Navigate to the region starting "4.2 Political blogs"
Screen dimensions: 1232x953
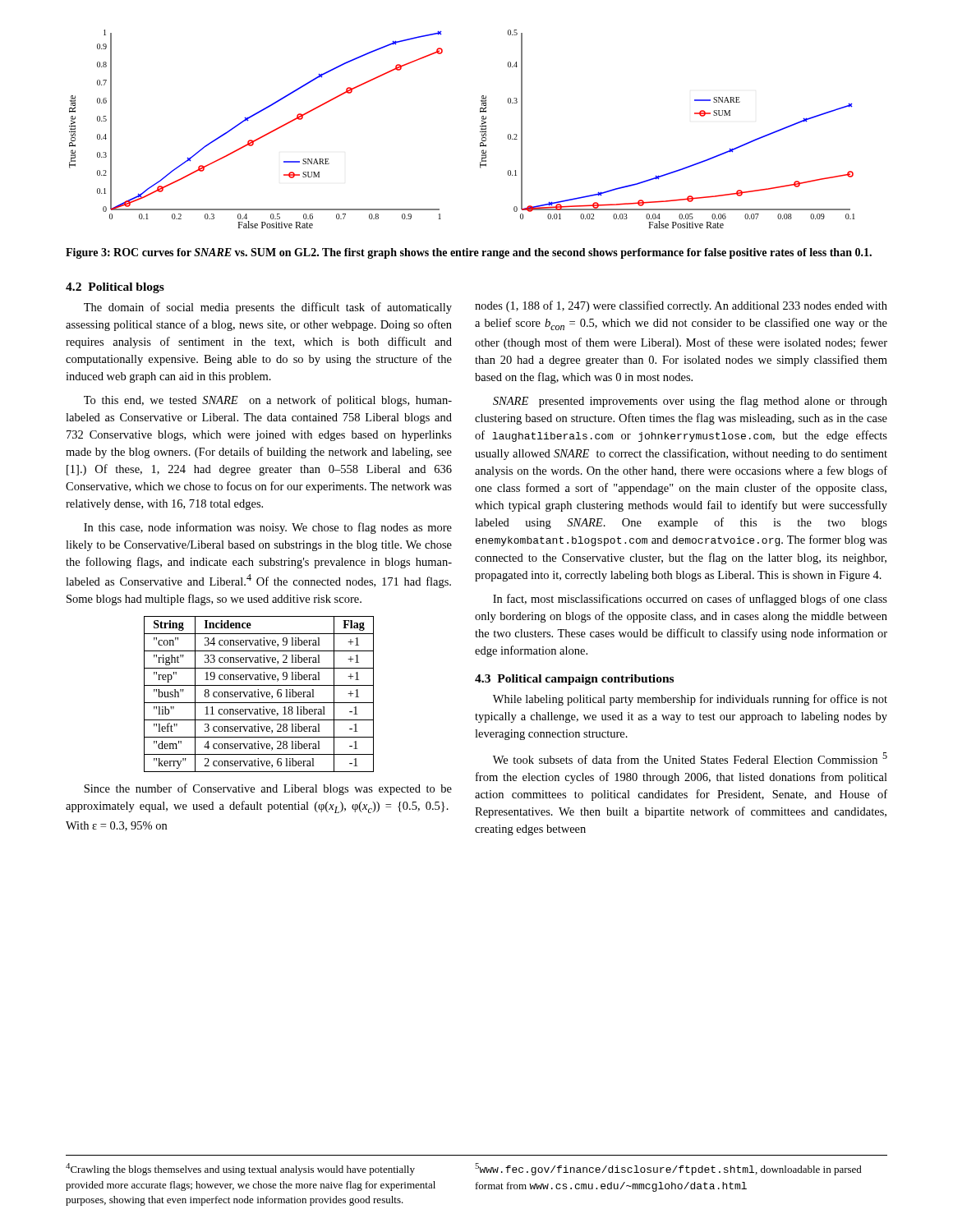click(115, 288)
